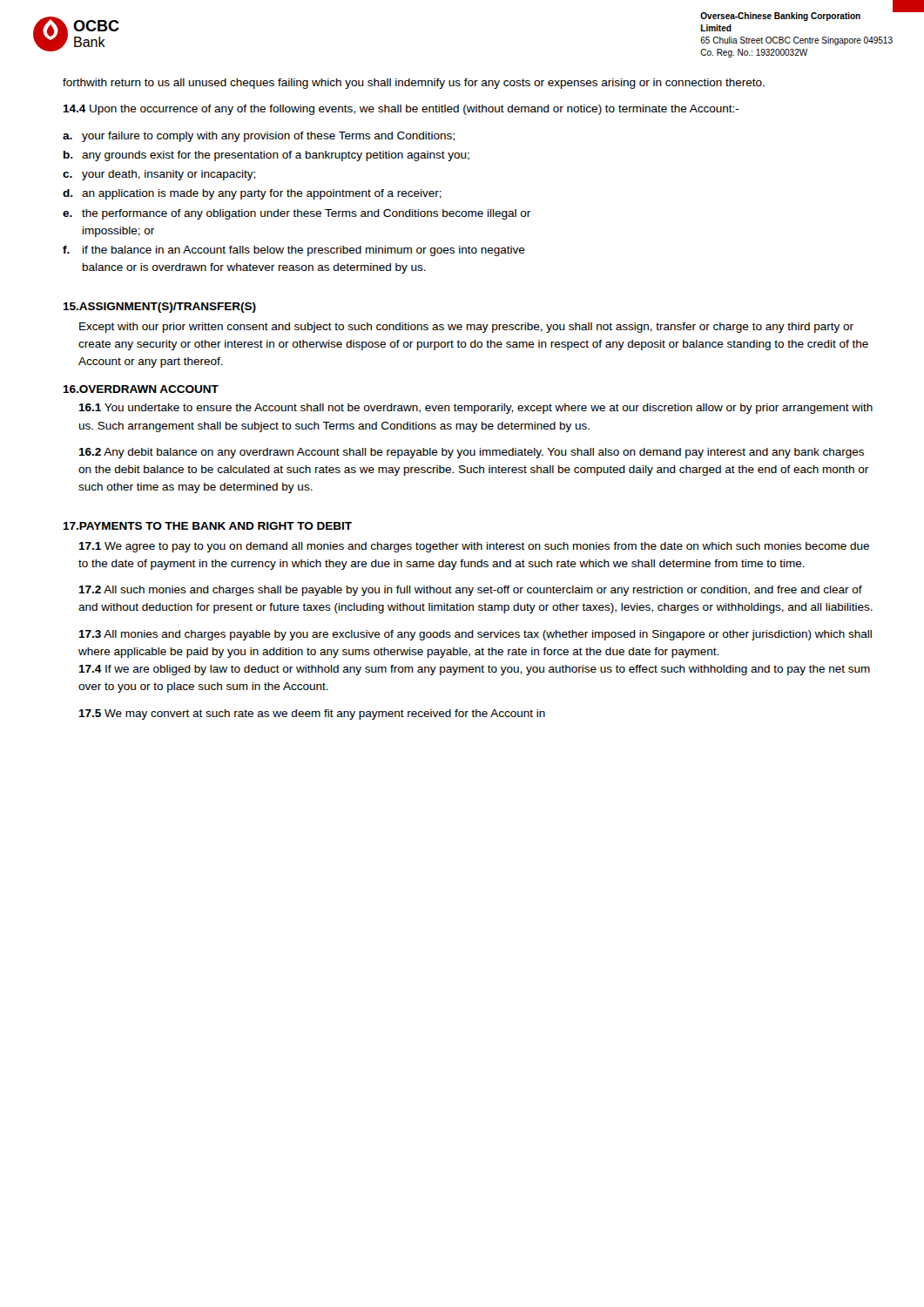The height and width of the screenshot is (1307, 924).
Task: Select the text block with the text "2 Any debit balance on"
Action: [x=473, y=469]
